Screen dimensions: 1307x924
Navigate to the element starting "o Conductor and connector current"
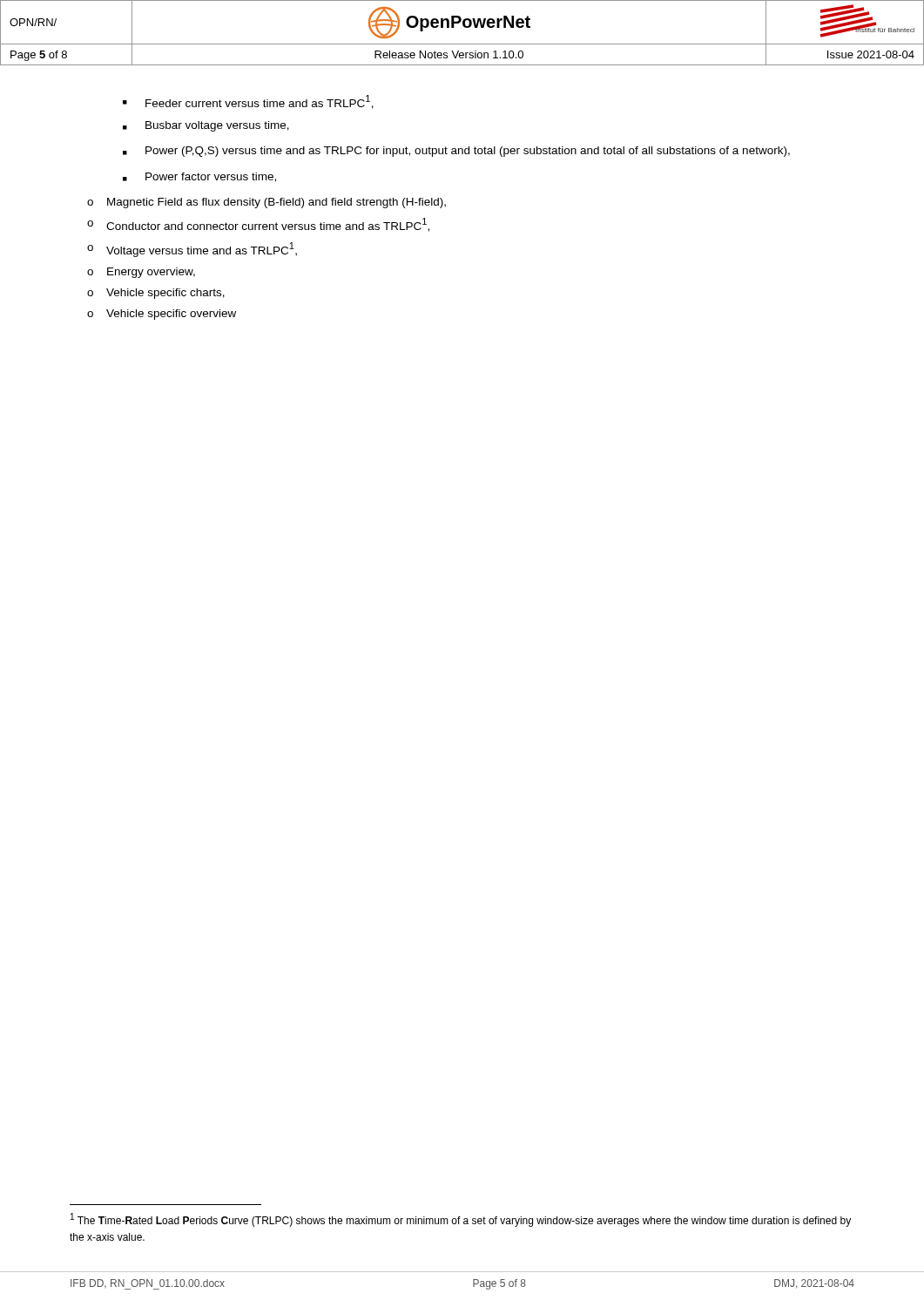click(x=259, y=225)
